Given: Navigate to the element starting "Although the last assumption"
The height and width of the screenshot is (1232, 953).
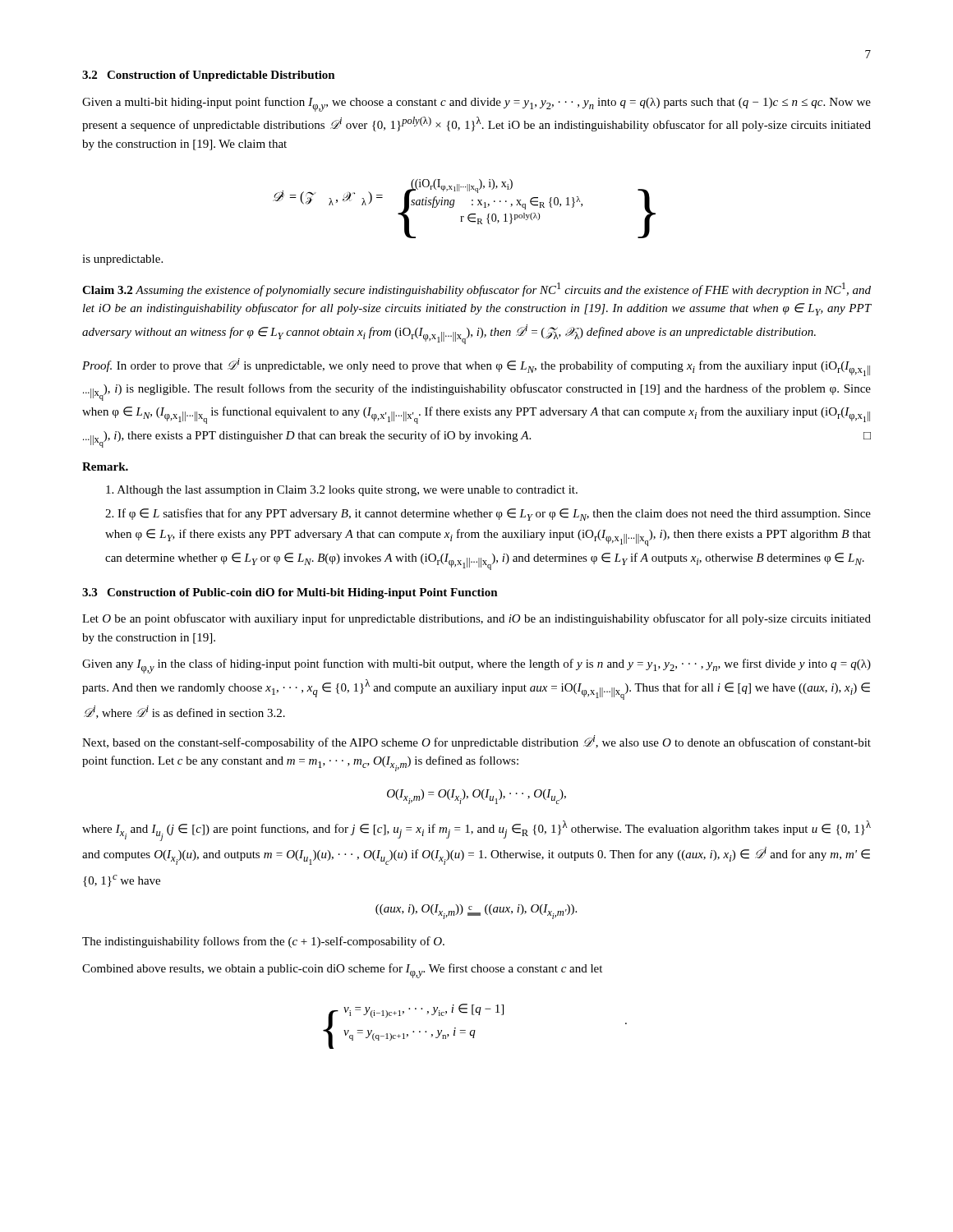Looking at the screenshot, I should [342, 490].
